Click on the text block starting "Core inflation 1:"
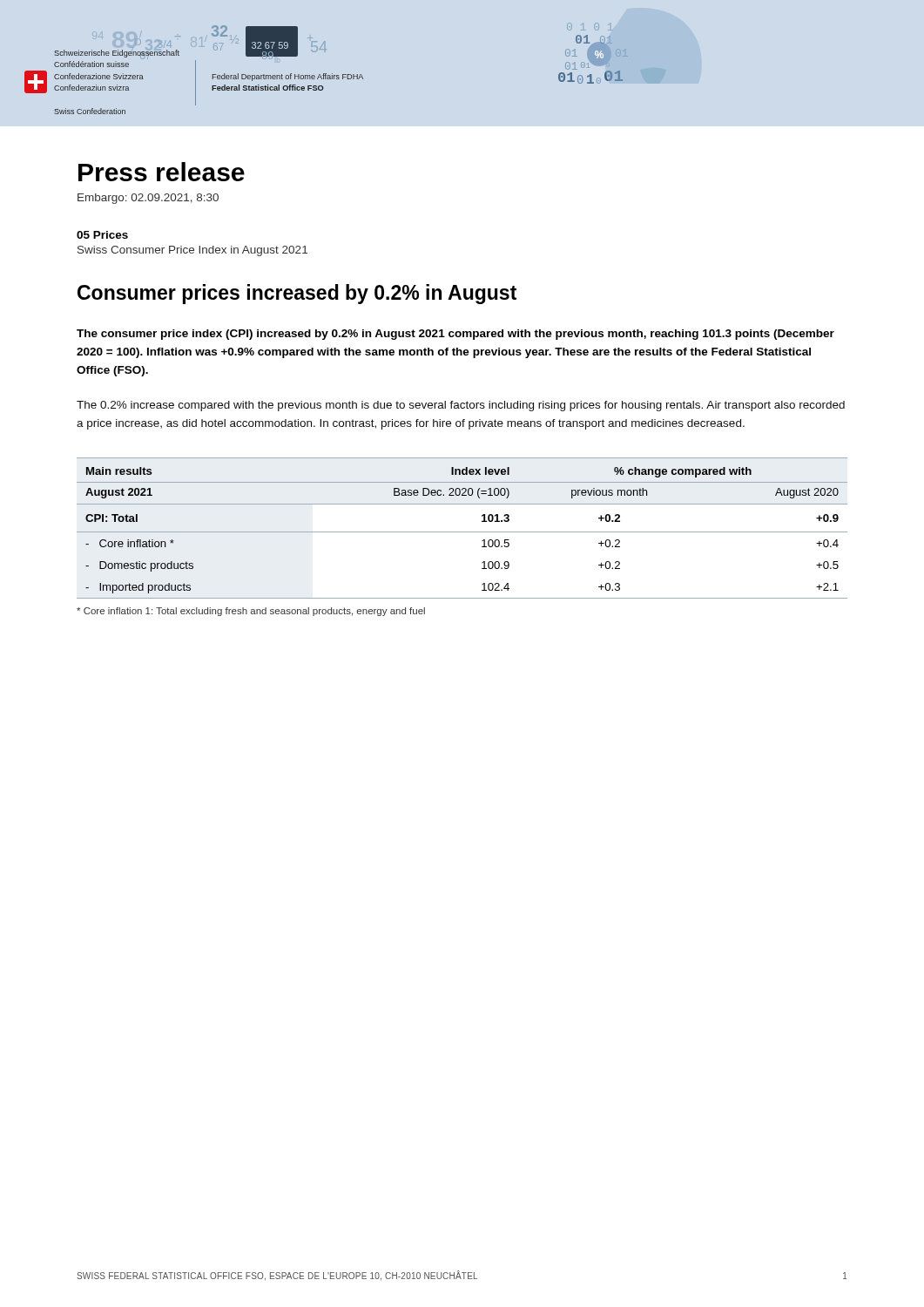The height and width of the screenshot is (1307, 924). pyautogui.click(x=251, y=610)
